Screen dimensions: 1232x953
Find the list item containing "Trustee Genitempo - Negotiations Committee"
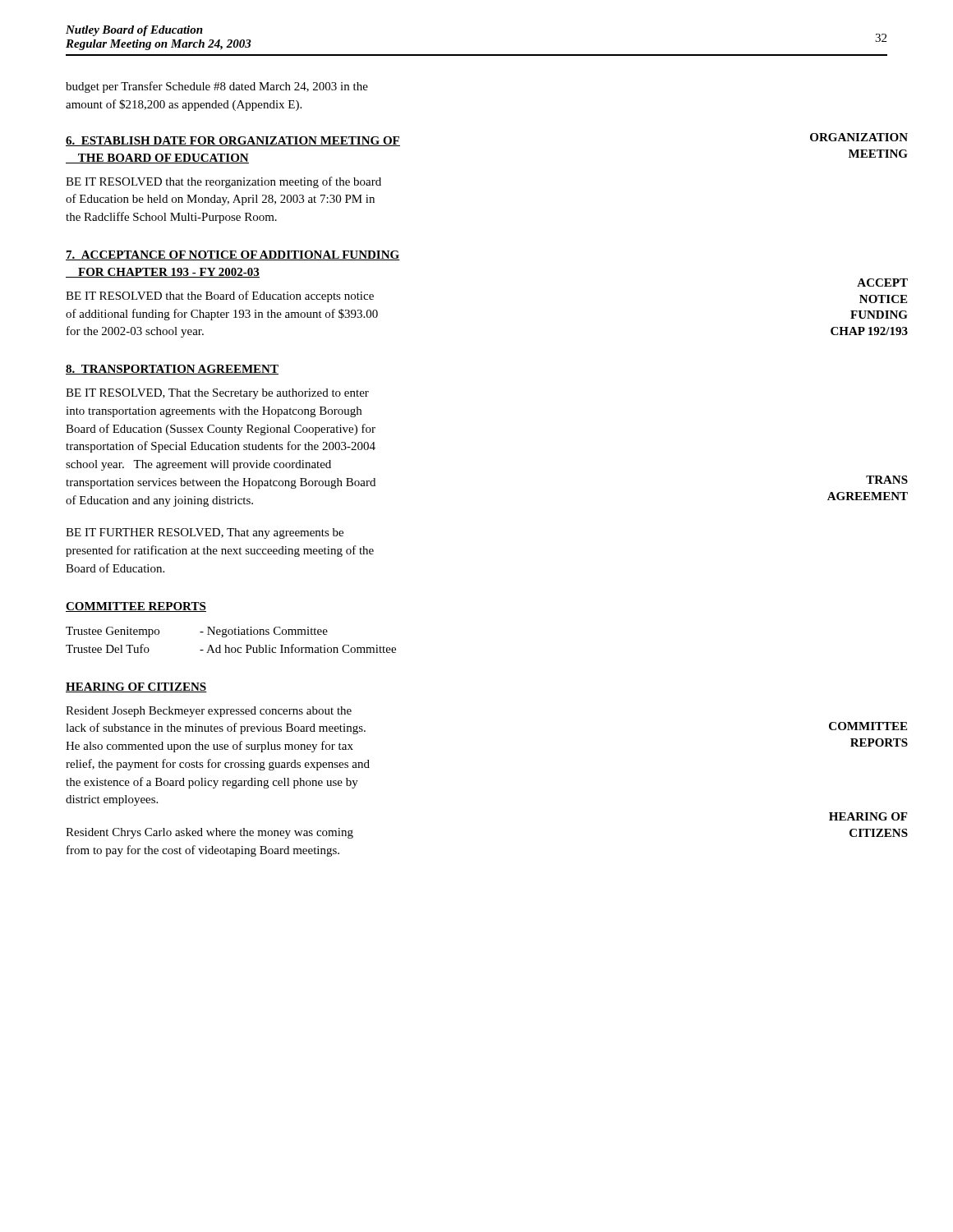pyautogui.click(x=197, y=632)
